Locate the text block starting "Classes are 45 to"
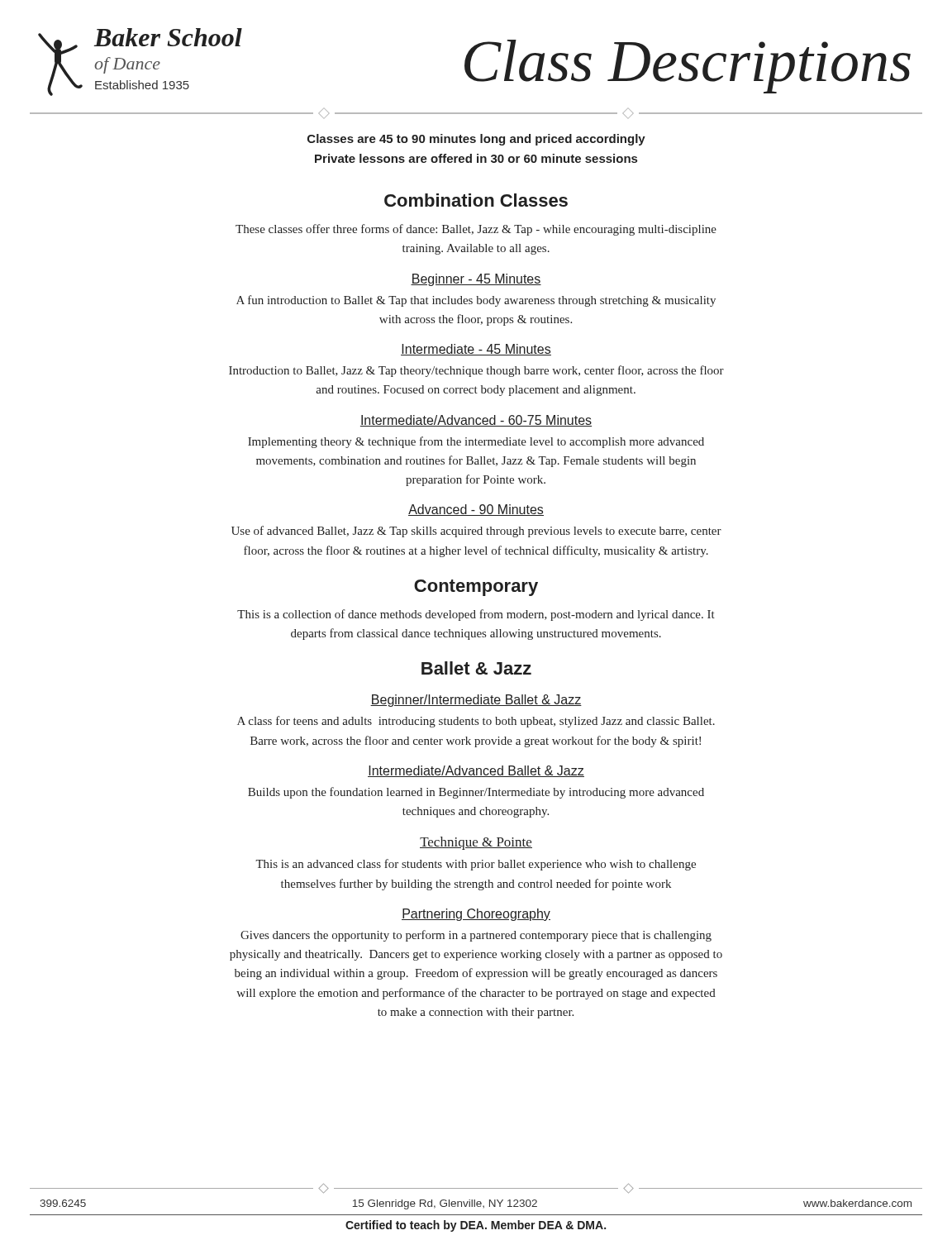Image resolution: width=952 pixels, height=1240 pixels. [x=476, y=148]
